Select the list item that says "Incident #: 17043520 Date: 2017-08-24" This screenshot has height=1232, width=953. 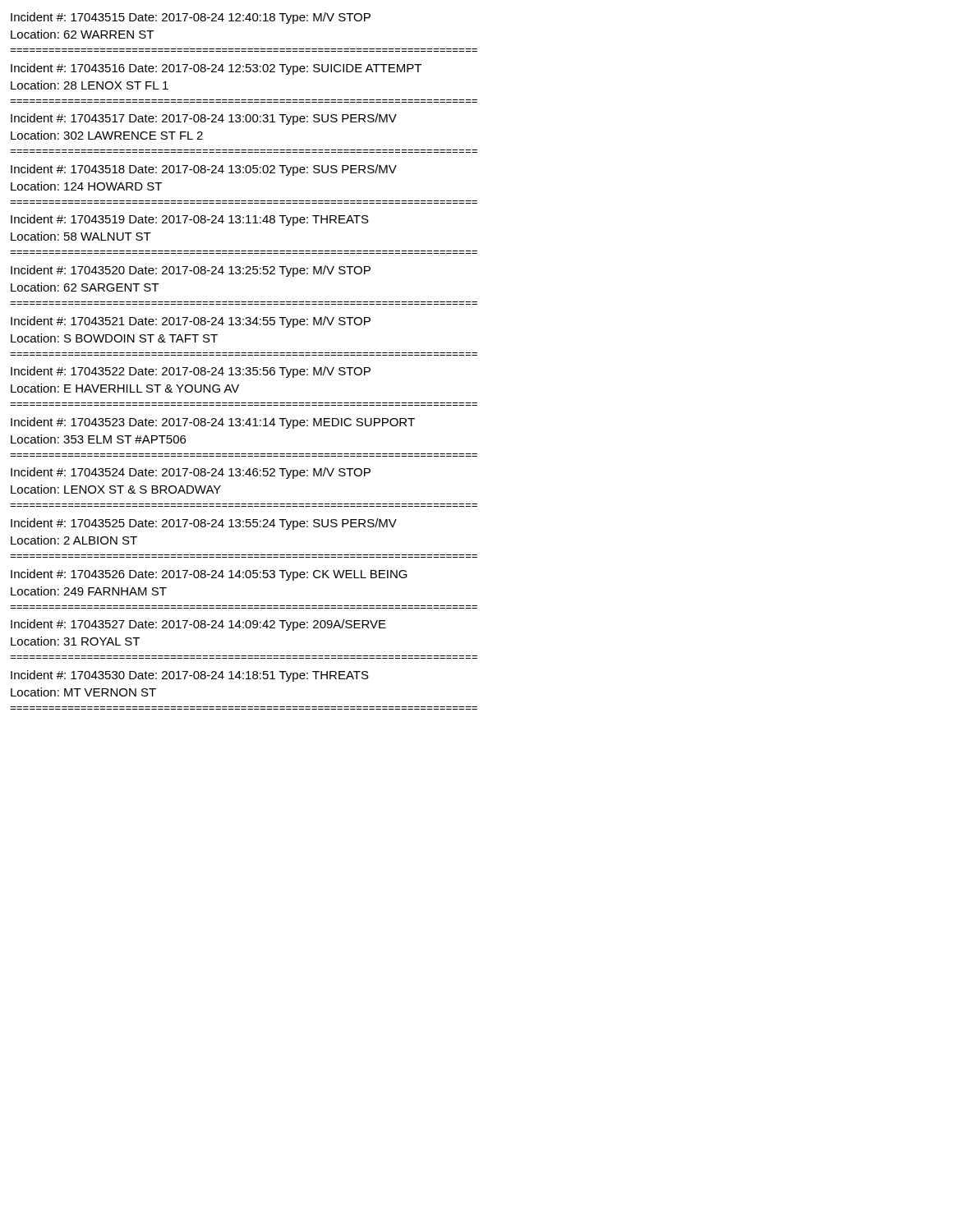coord(191,271)
